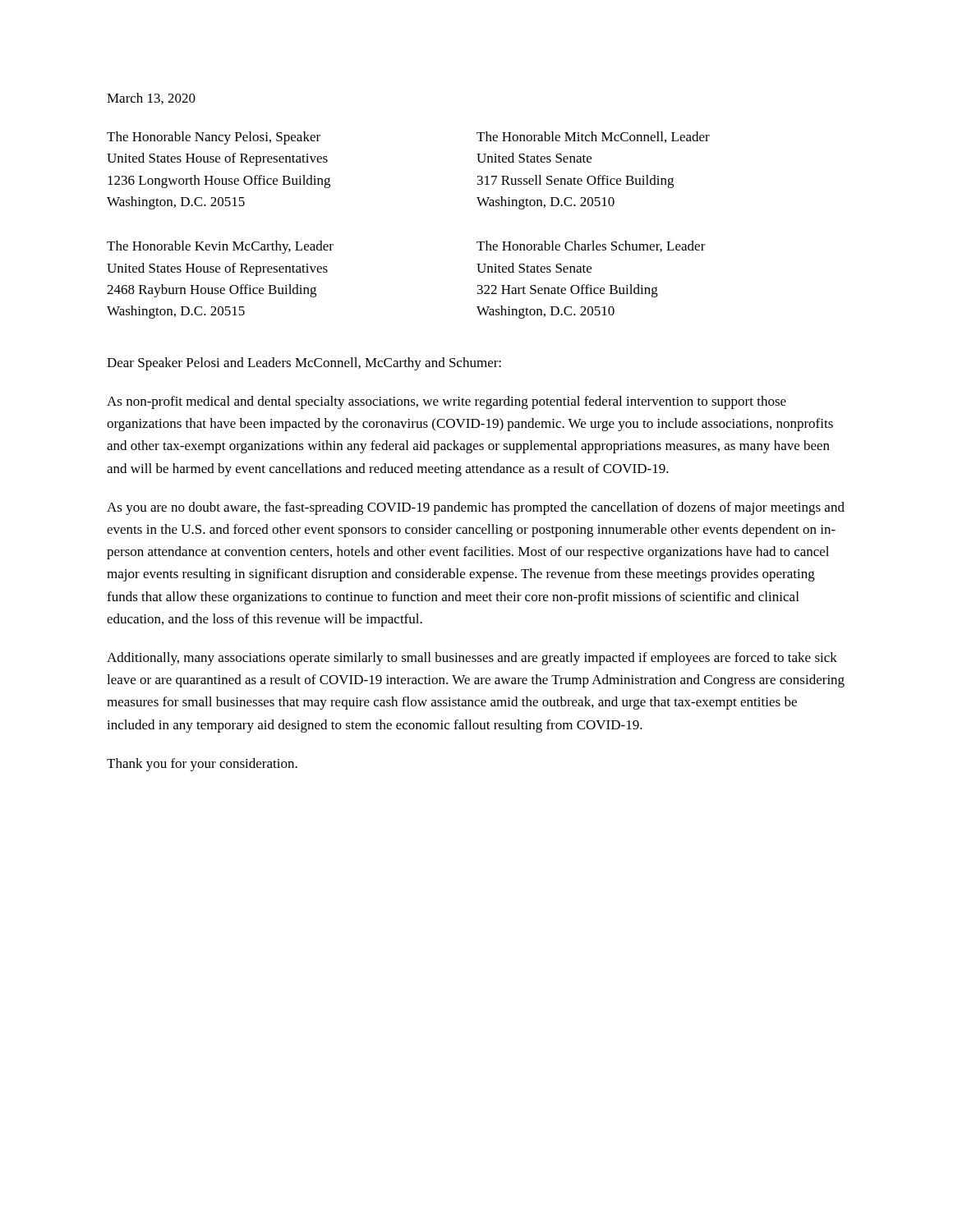The width and height of the screenshot is (953, 1232).
Task: Locate the block of text that opens with "Additionally, many associations"
Action: coord(476,691)
